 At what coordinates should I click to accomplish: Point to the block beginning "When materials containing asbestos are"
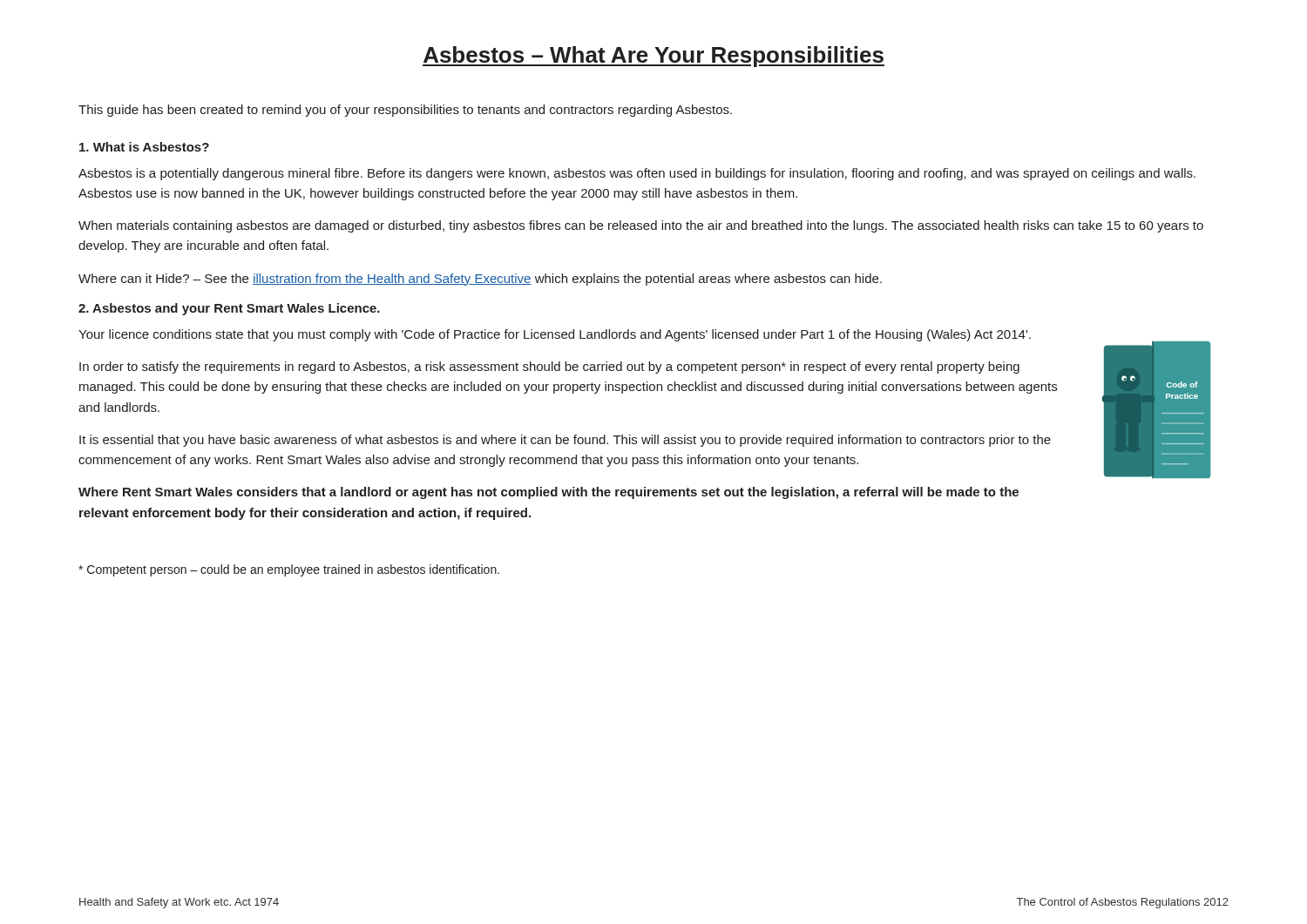click(x=641, y=235)
